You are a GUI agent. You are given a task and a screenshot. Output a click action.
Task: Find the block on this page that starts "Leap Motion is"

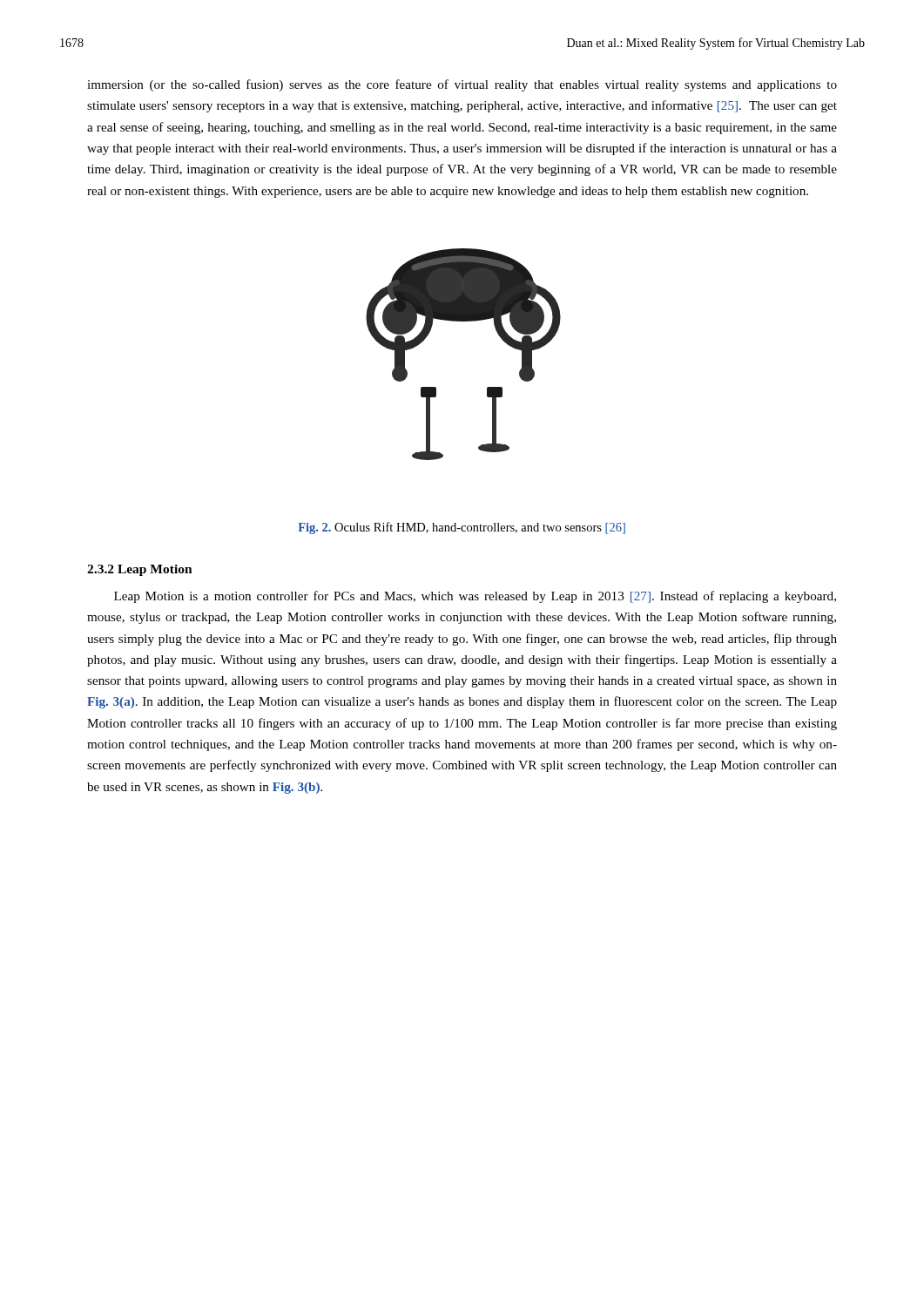pos(462,691)
